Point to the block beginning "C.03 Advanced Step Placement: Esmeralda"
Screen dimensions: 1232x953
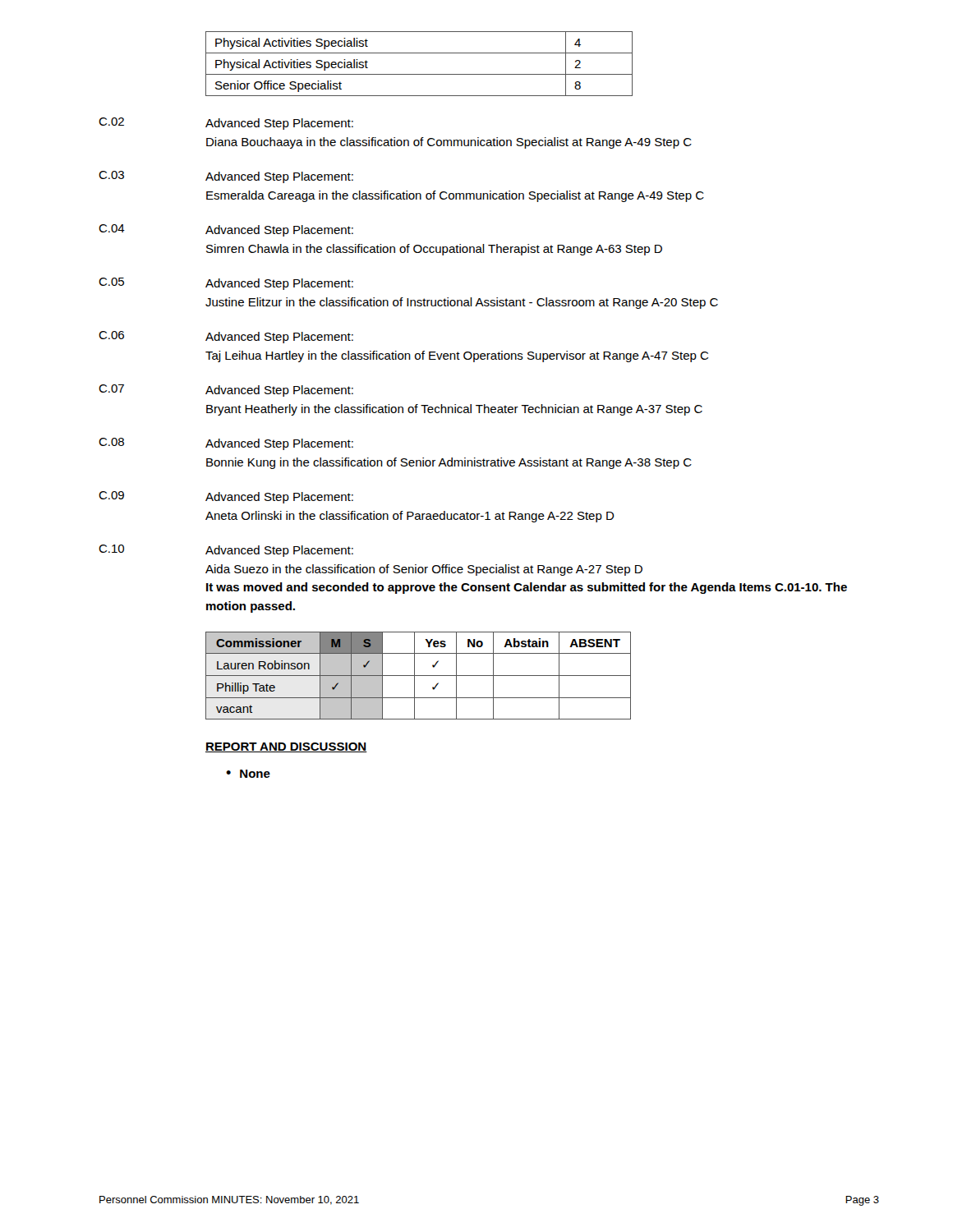(x=489, y=186)
